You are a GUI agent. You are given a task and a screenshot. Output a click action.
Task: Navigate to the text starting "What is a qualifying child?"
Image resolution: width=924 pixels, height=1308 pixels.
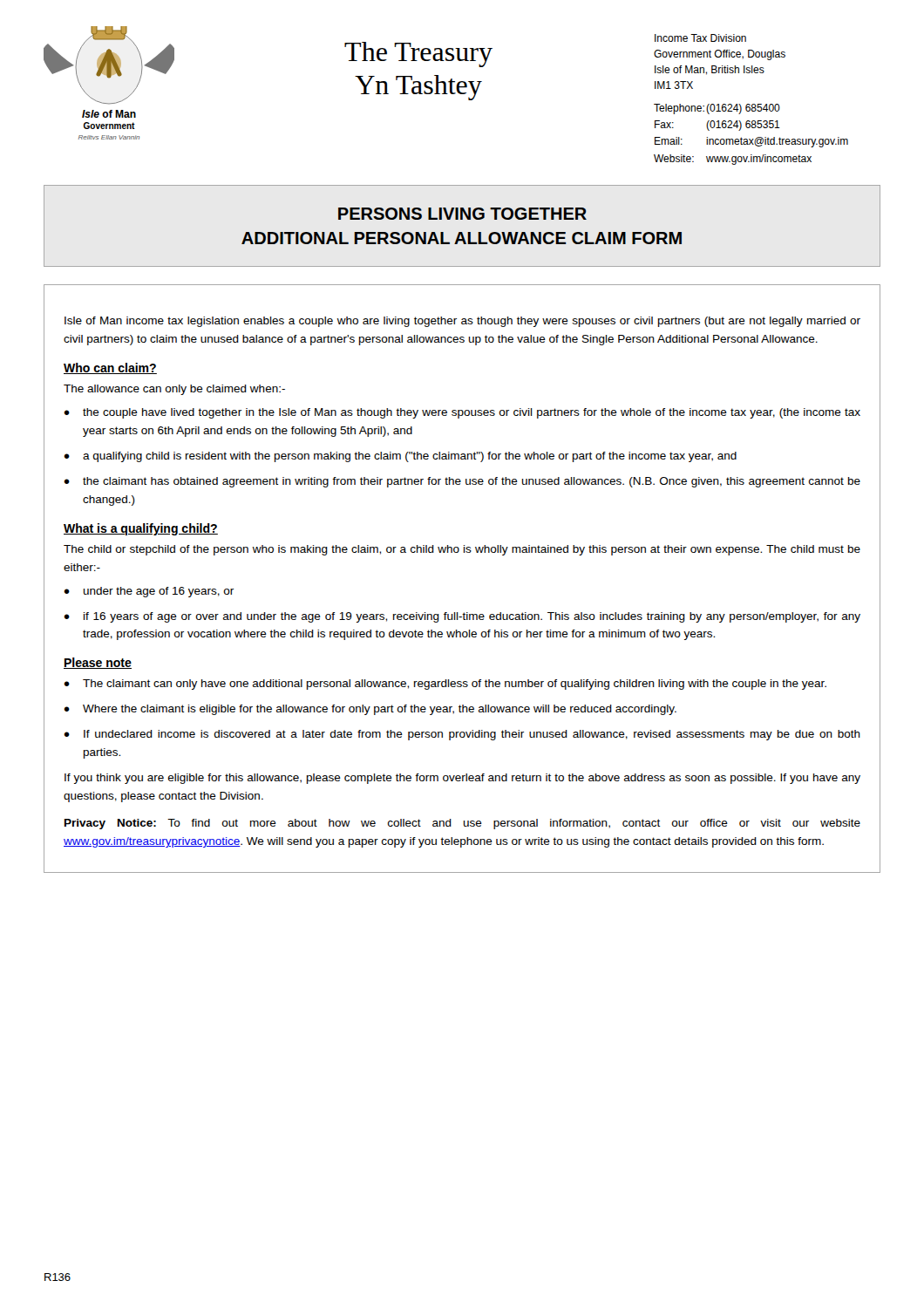pyautogui.click(x=141, y=528)
